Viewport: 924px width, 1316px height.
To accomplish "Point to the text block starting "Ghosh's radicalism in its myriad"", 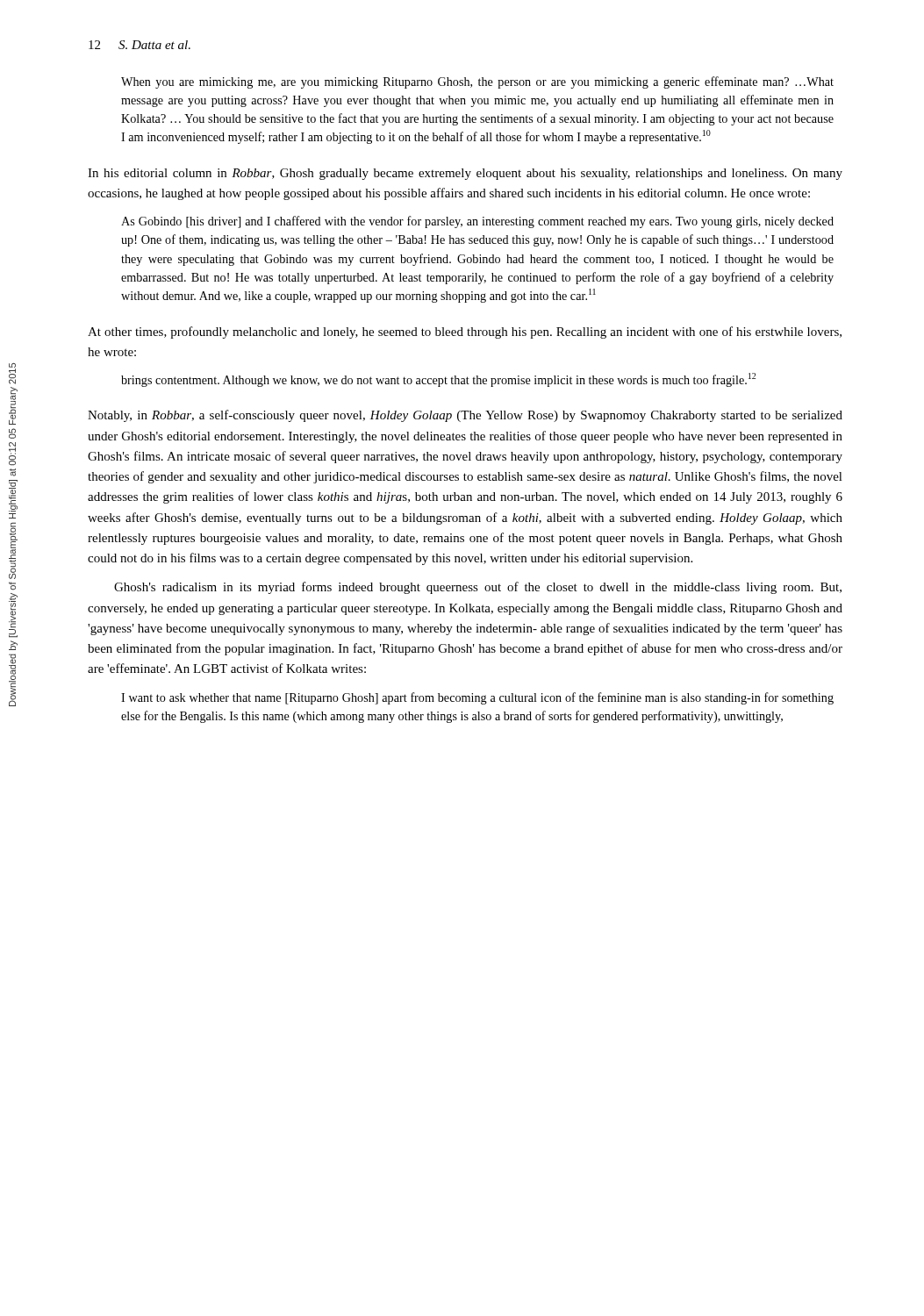I will pos(465,628).
